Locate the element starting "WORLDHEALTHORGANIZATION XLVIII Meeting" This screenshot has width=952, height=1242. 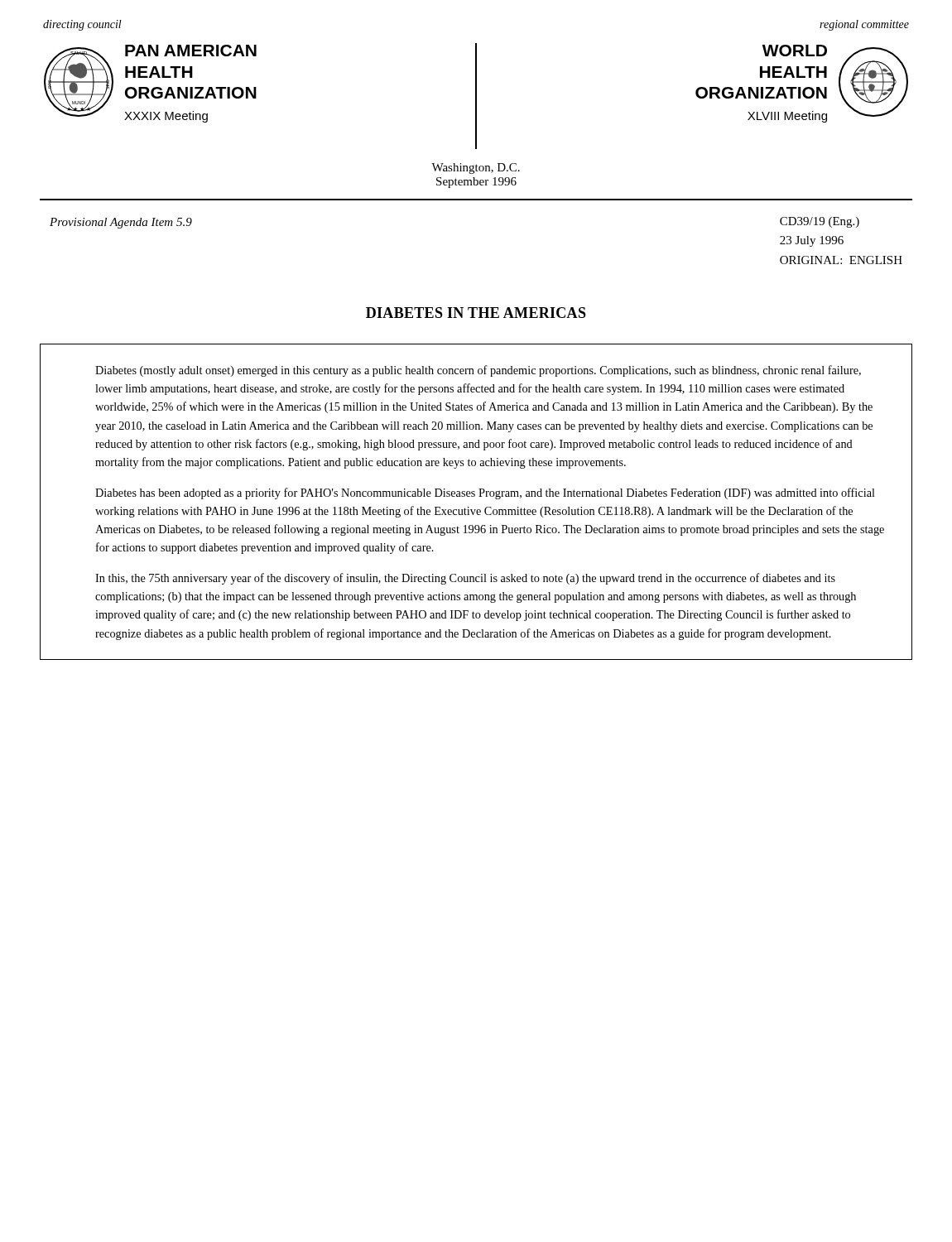(761, 82)
